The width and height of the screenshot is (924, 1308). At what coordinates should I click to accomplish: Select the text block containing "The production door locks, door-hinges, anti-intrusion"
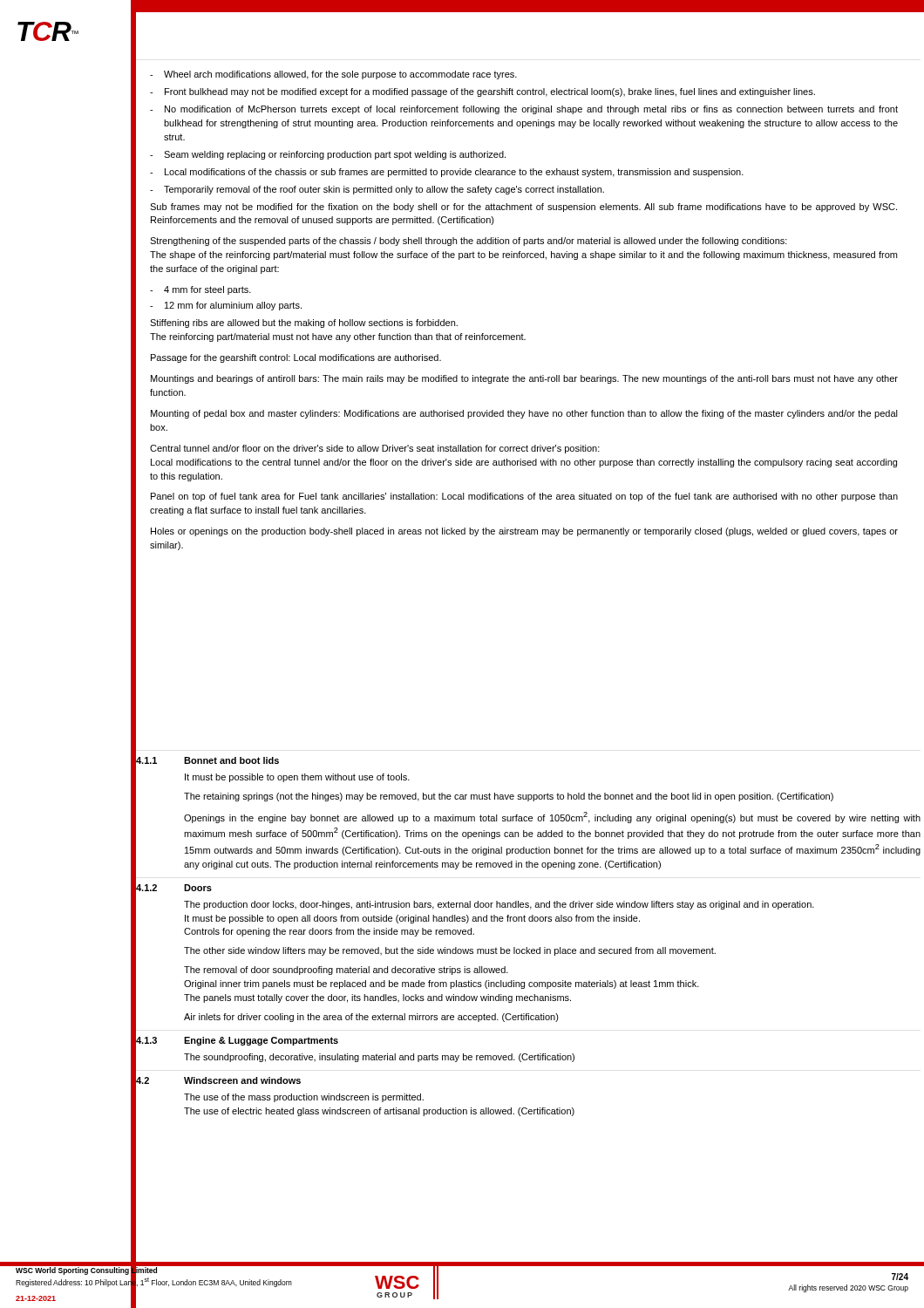[x=552, y=919]
